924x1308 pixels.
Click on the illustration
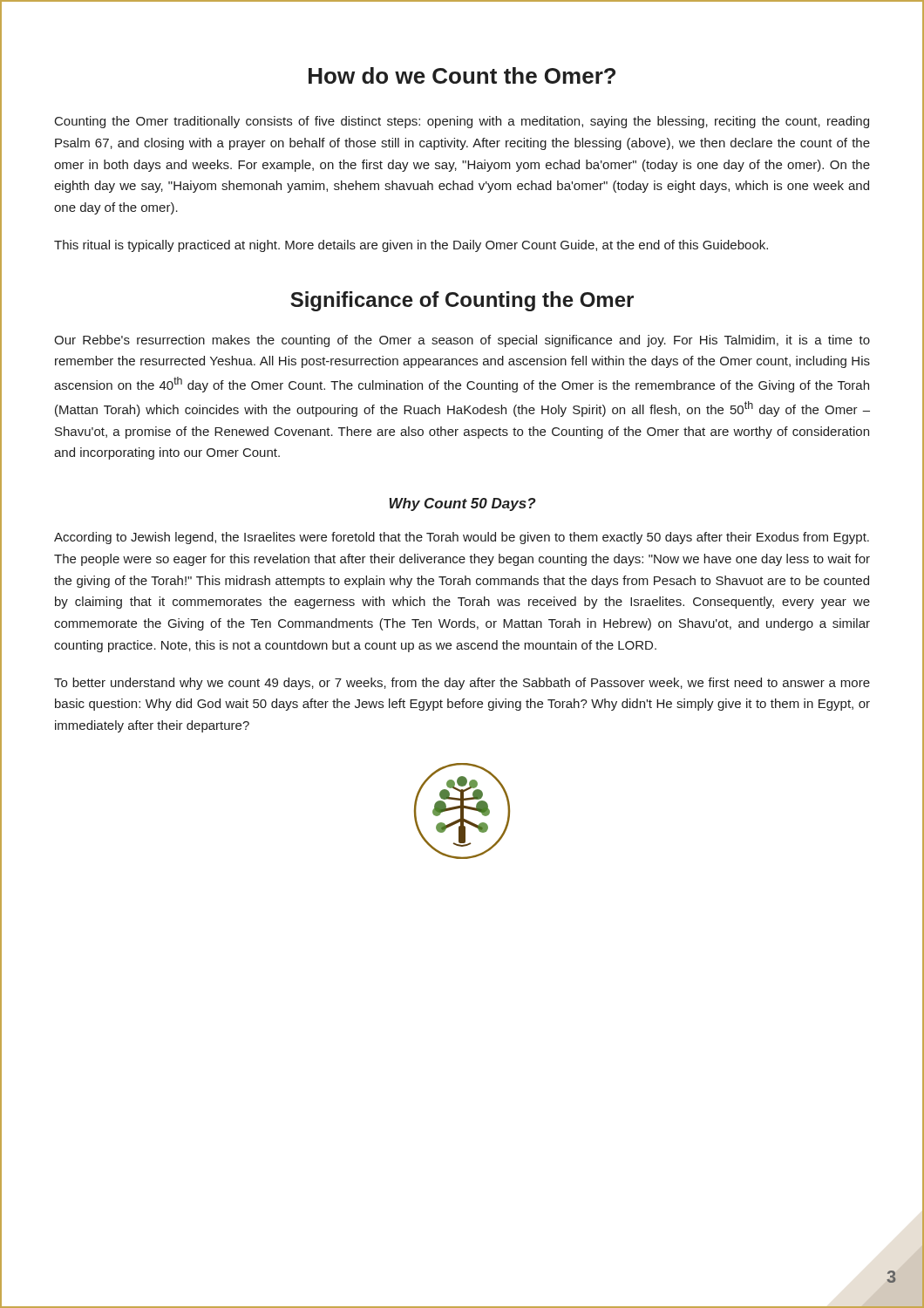pyautogui.click(x=462, y=813)
